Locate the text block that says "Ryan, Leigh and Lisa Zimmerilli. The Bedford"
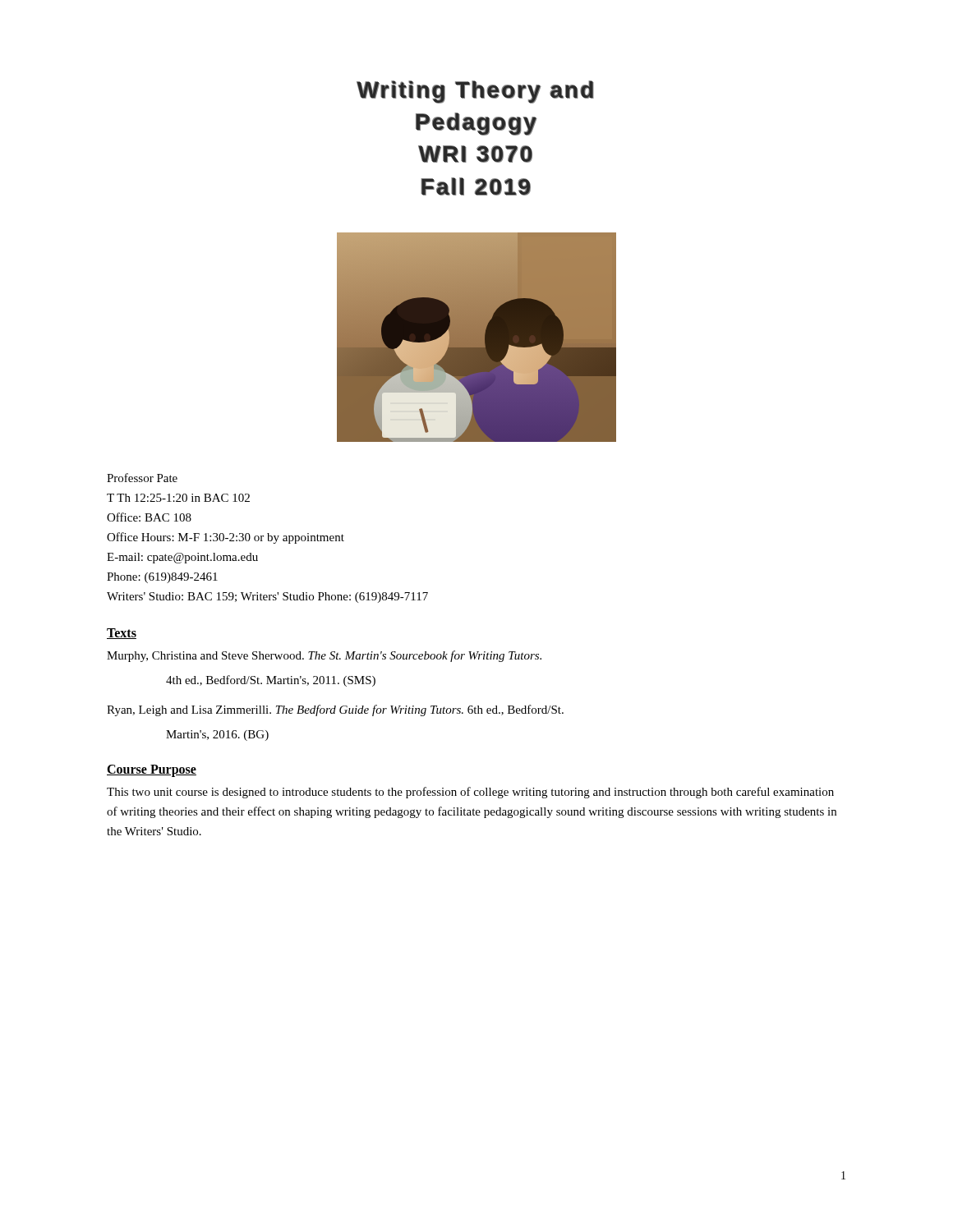 336,709
